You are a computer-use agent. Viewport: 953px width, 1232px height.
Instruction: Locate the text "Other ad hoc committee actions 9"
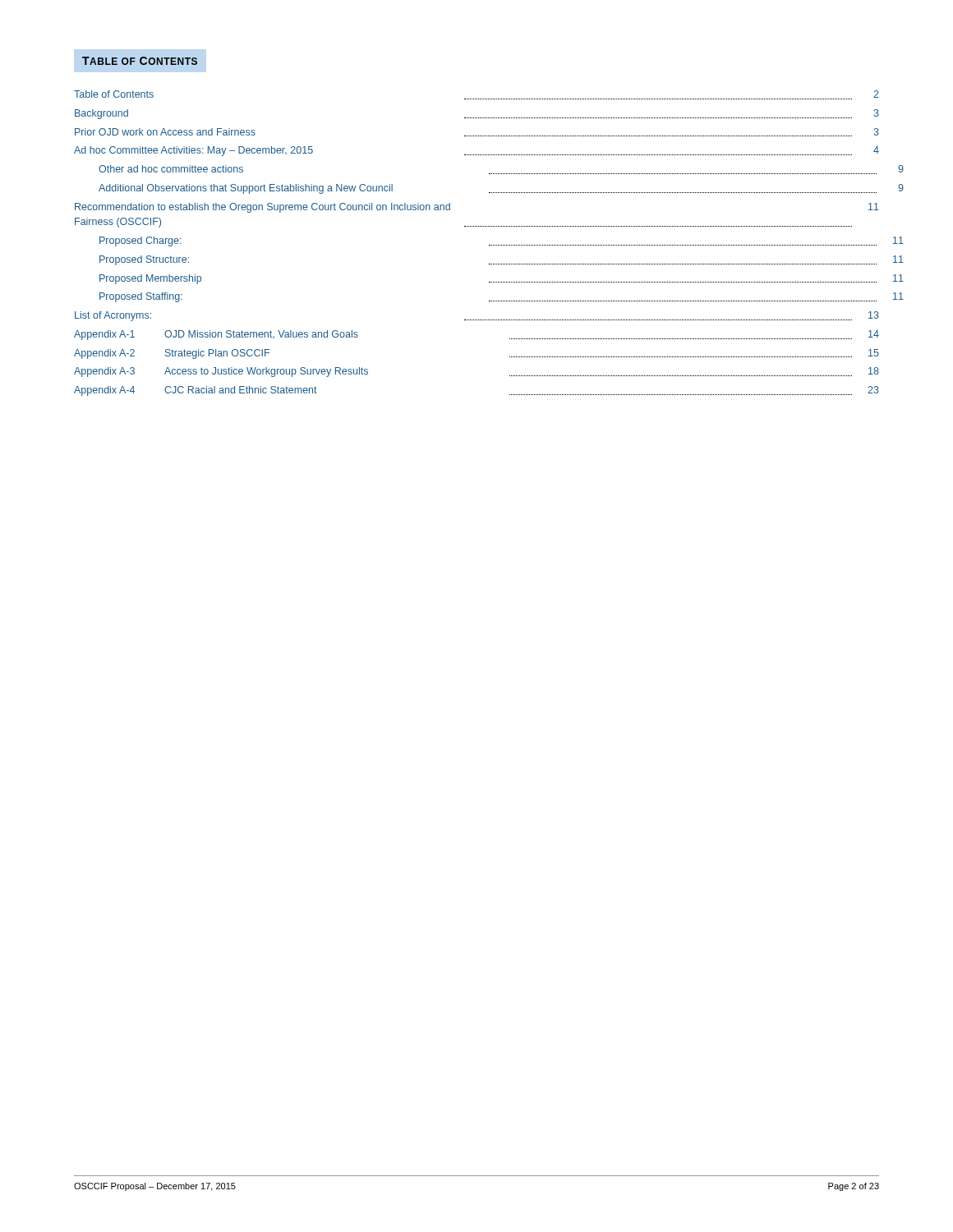coord(488,170)
